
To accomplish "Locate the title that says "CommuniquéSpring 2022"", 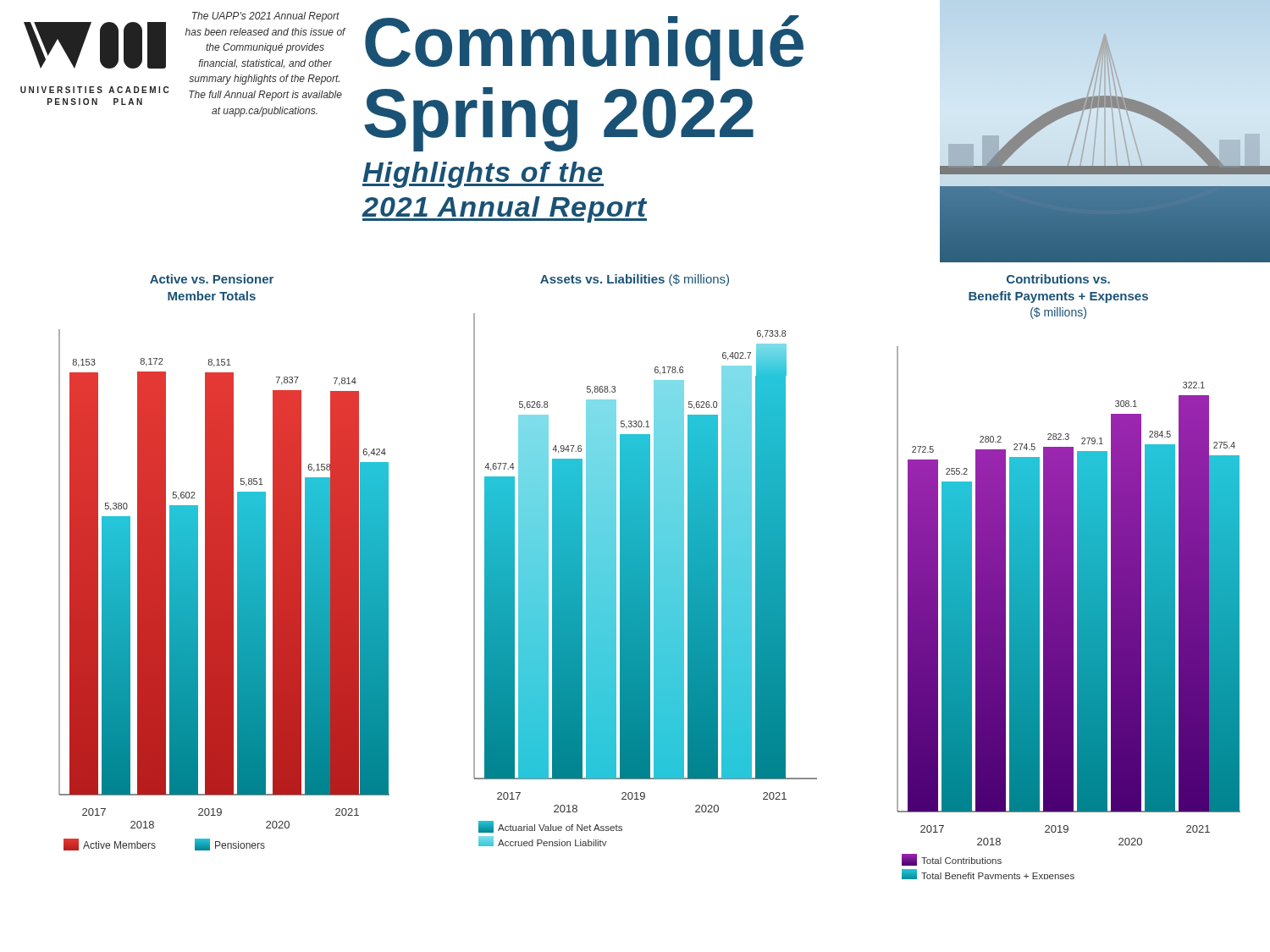I will [x=584, y=78].
